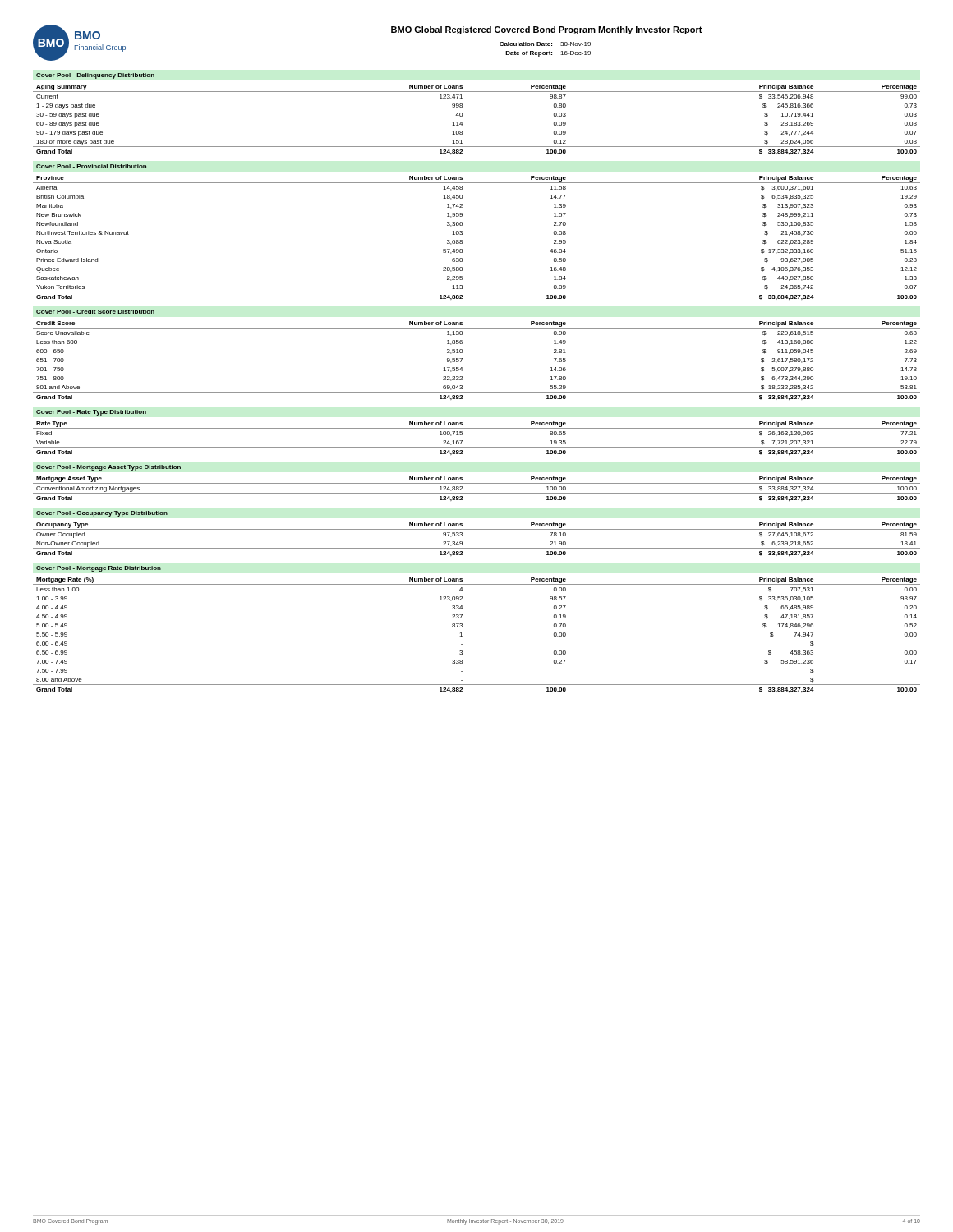Select the logo
The width and height of the screenshot is (953, 1232).
[103, 44]
